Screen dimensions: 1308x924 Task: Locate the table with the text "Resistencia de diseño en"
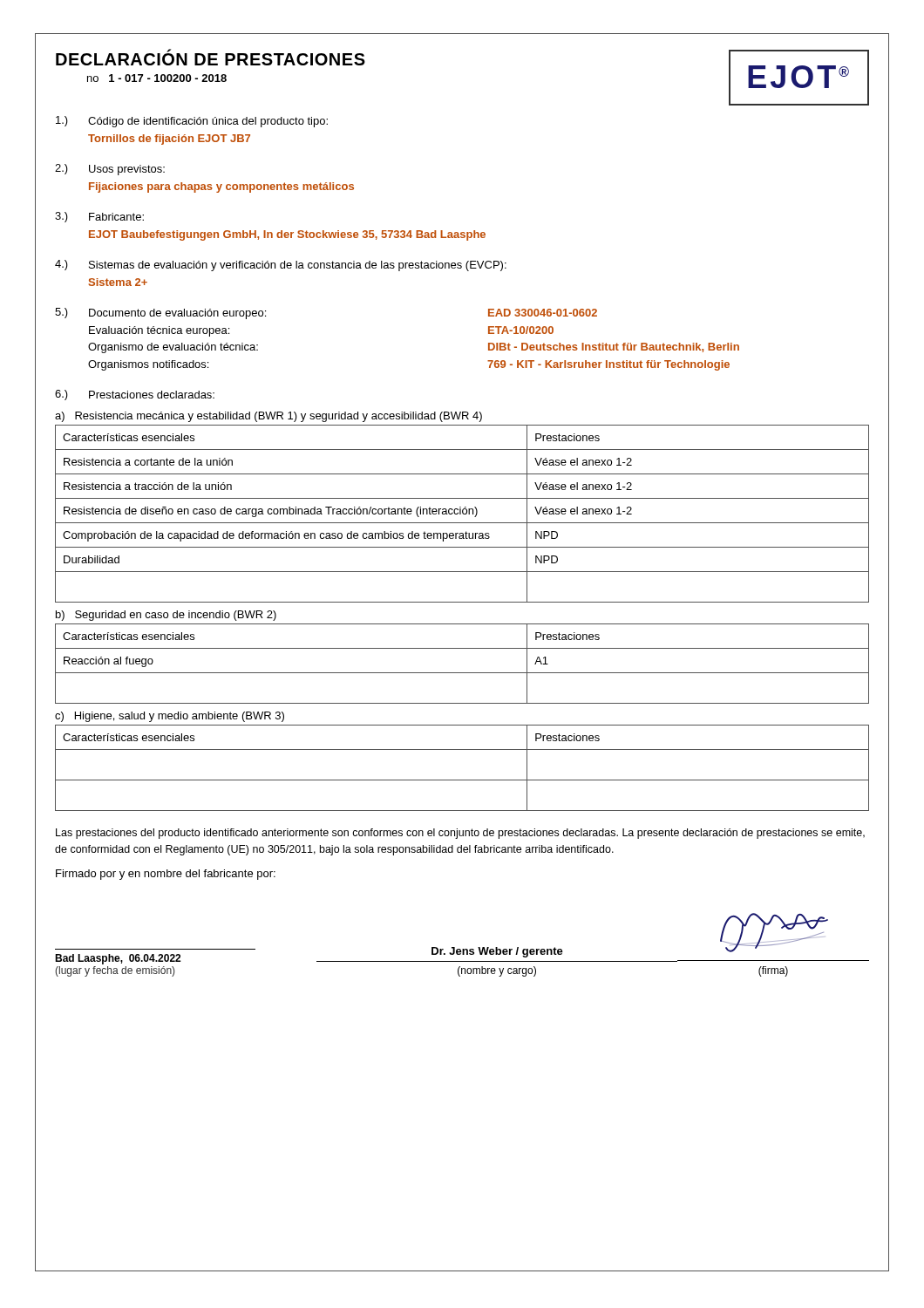pos(462,513)
